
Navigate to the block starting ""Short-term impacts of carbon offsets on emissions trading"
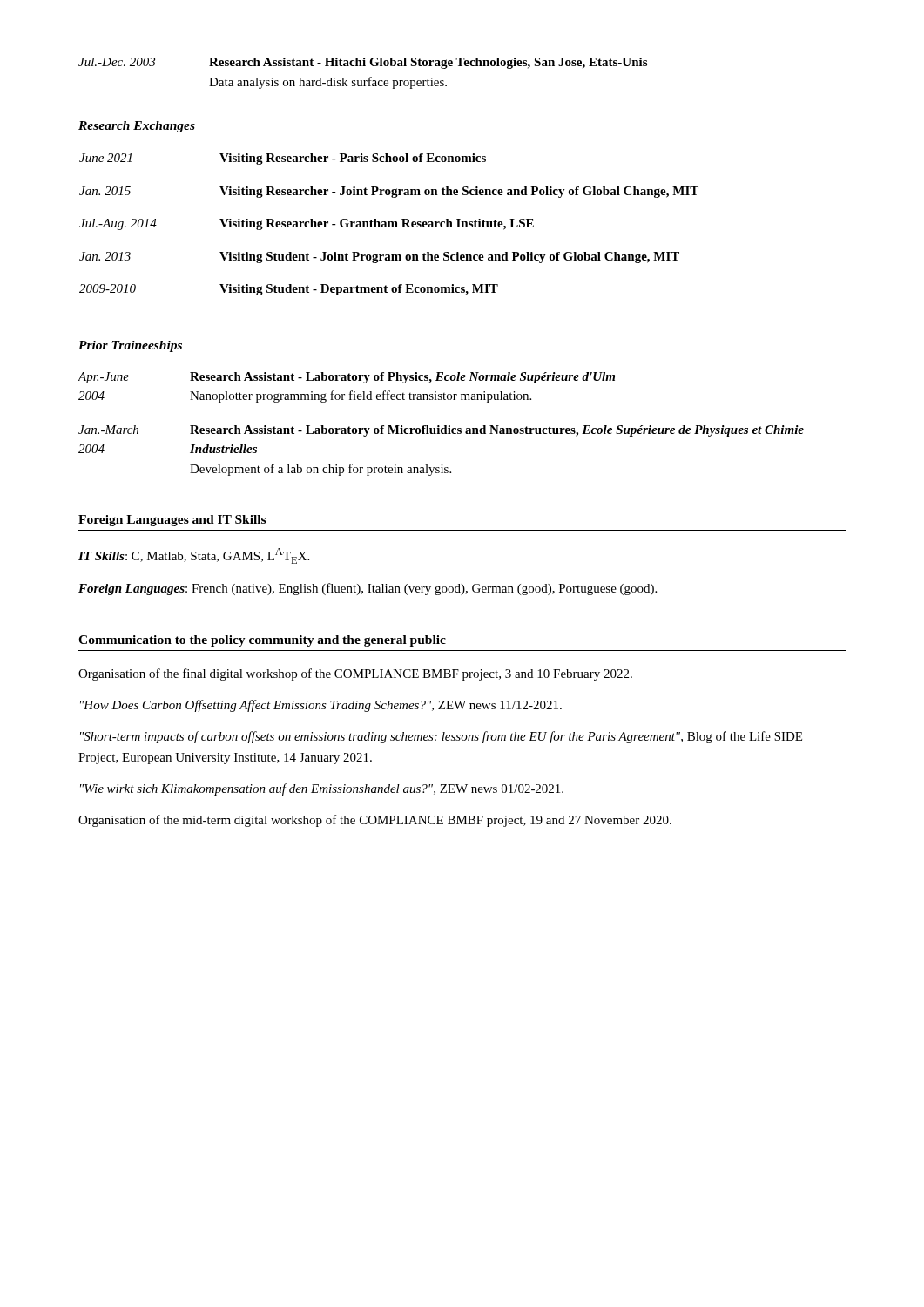pos(441,747)
